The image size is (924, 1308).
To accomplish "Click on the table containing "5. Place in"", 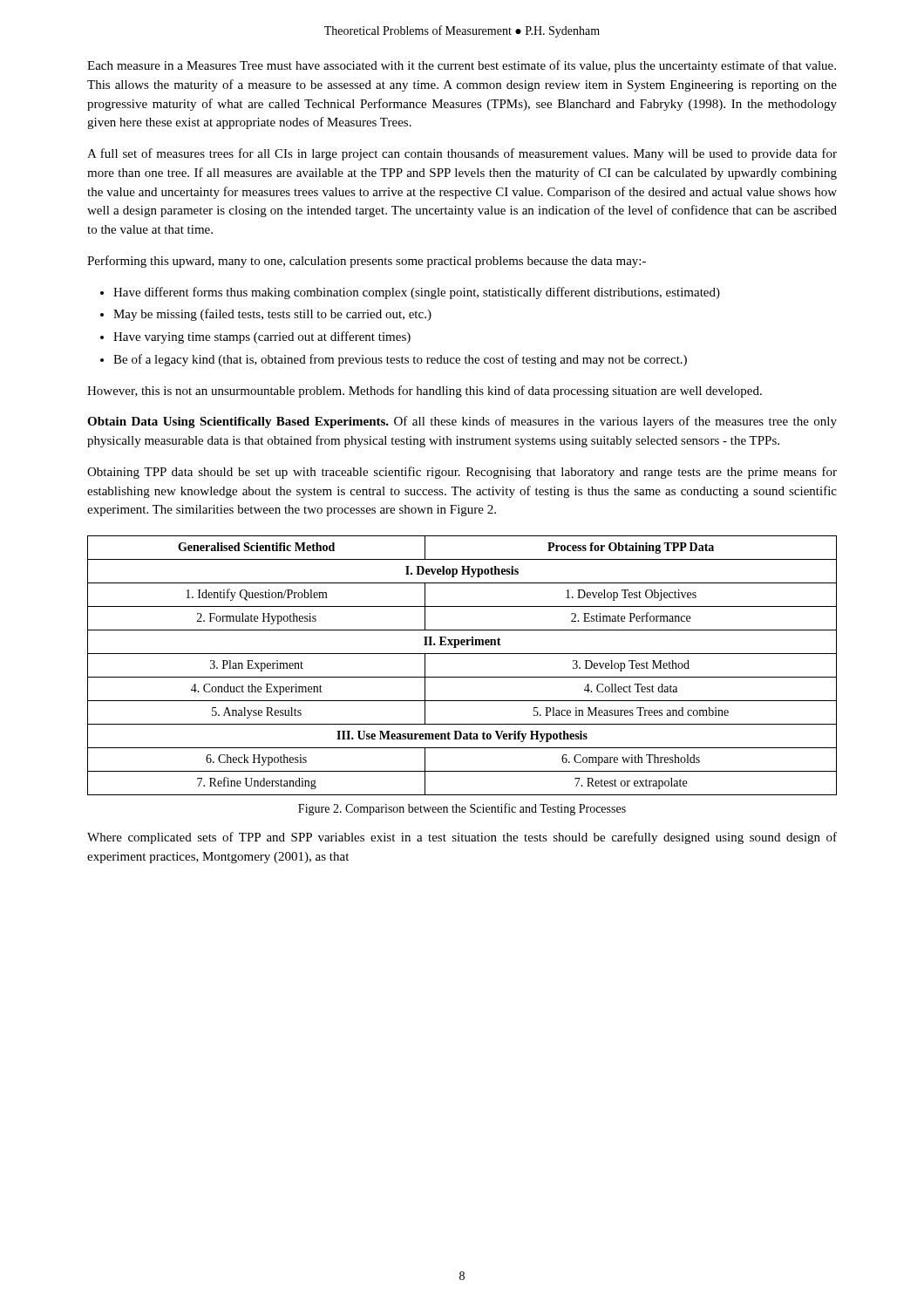I will 462,665.
